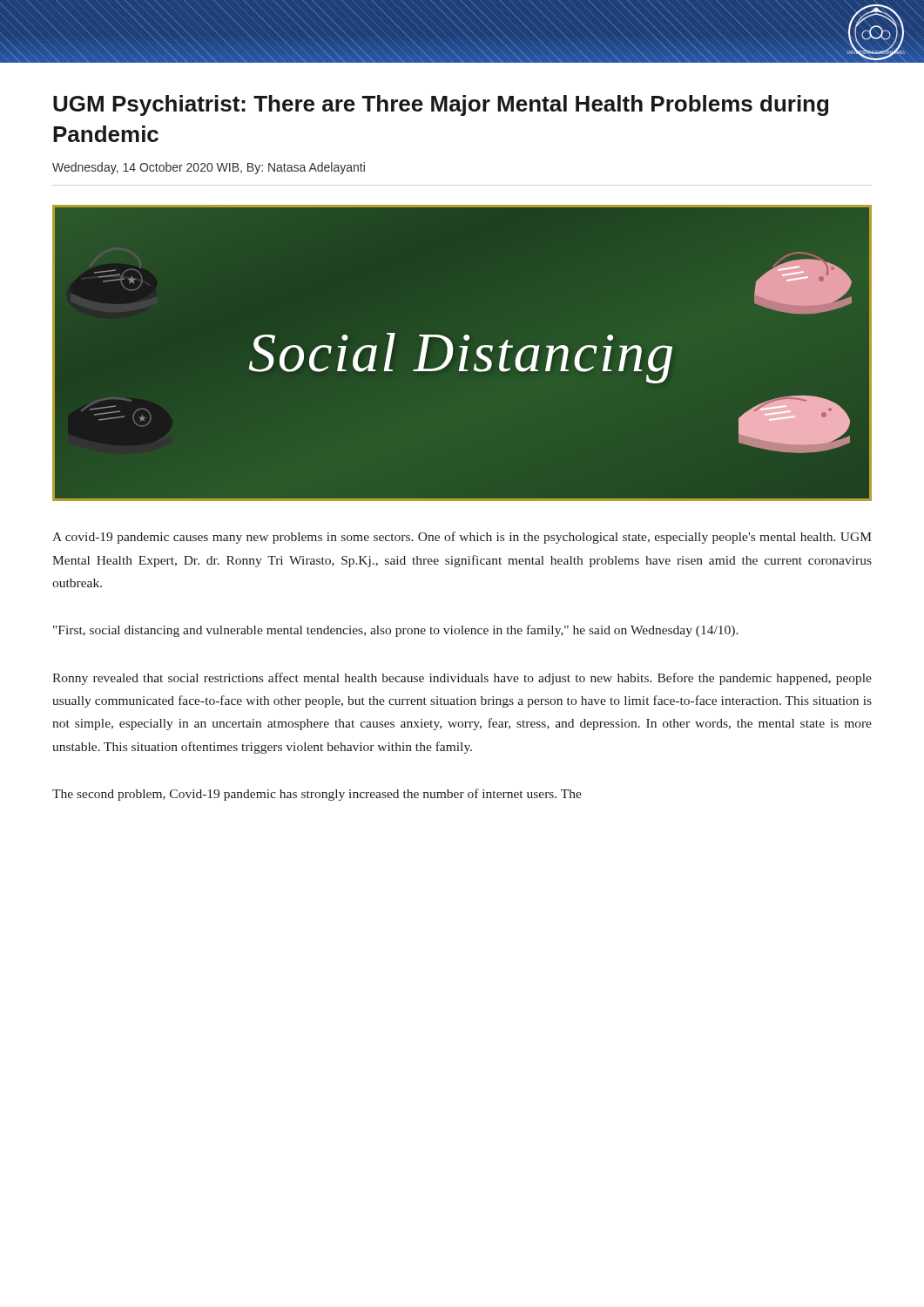This screenshot has height=1307, width=924.
Task: Locate the block of text that opens with ""First, social distancing and vulnerable mental"
Action: pos(396,630)
